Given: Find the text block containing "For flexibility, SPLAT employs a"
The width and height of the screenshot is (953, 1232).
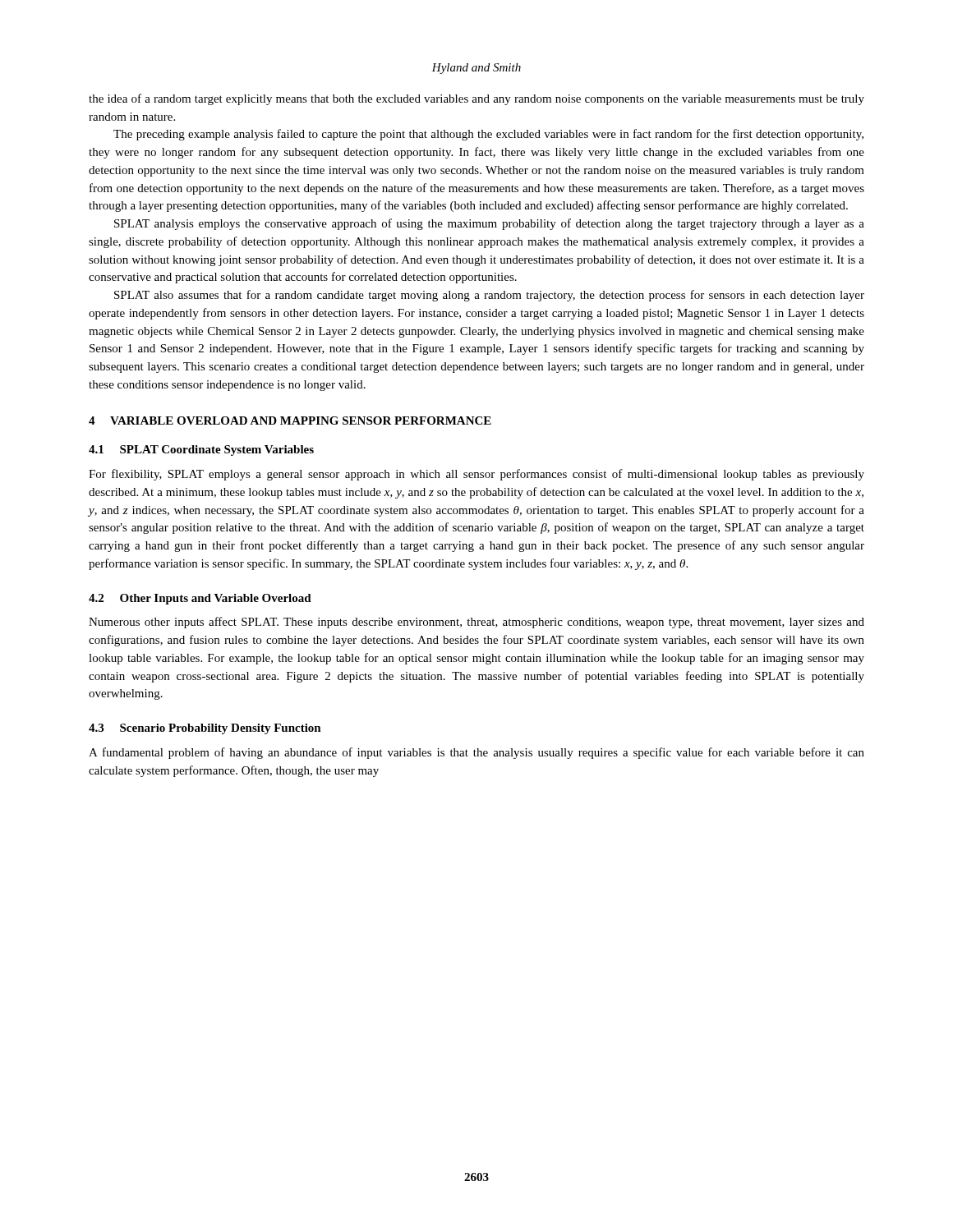Looking at the screenshot, I should point(476,519).
